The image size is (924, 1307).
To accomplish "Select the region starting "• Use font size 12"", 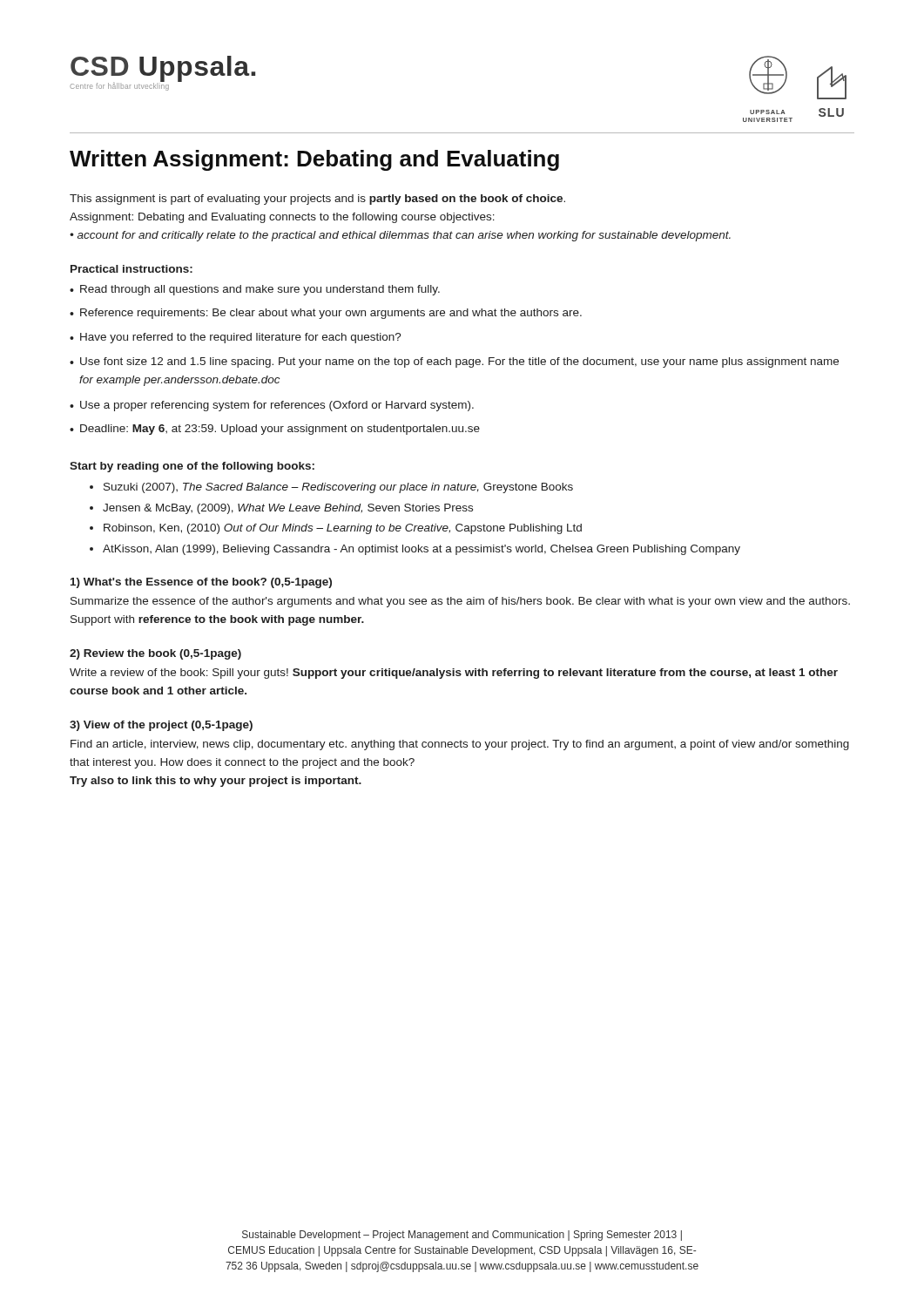I will tap(462, 371).
